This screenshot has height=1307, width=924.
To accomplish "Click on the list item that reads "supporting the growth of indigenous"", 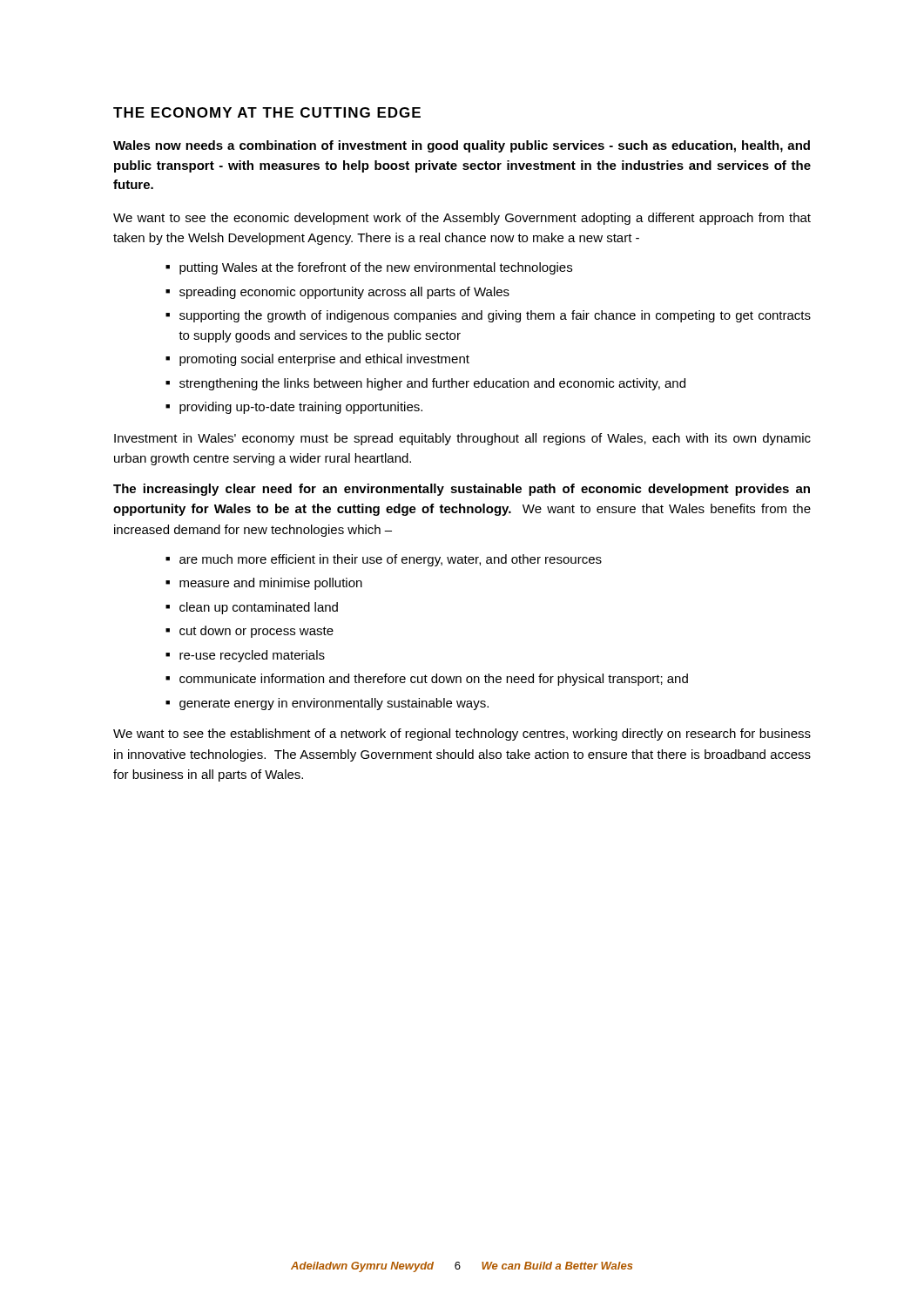I will pos(495,325).
